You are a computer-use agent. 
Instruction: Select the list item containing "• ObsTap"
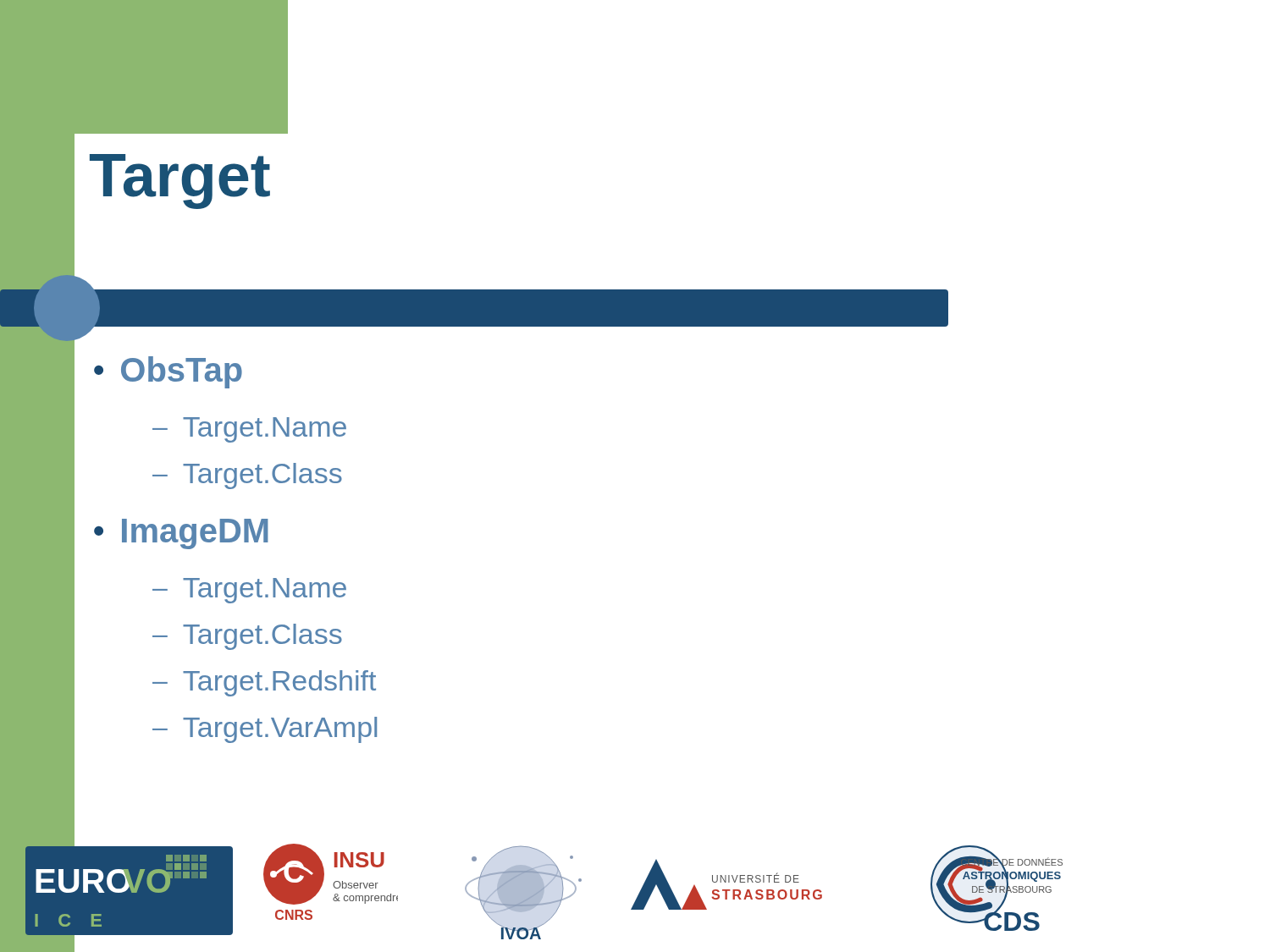168,370
